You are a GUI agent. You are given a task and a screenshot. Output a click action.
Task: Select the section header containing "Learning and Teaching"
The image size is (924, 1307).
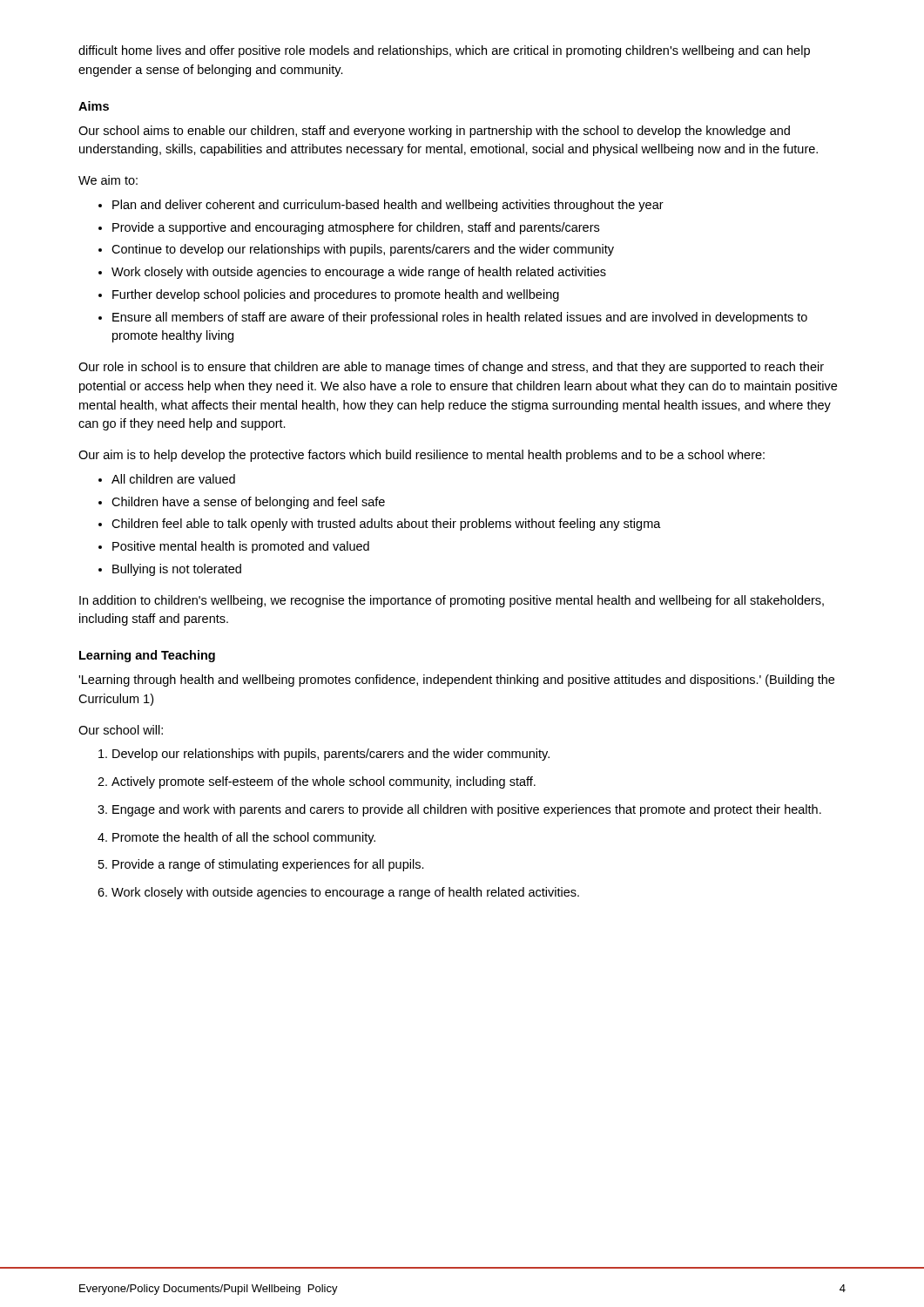click(x=147, y=655)
